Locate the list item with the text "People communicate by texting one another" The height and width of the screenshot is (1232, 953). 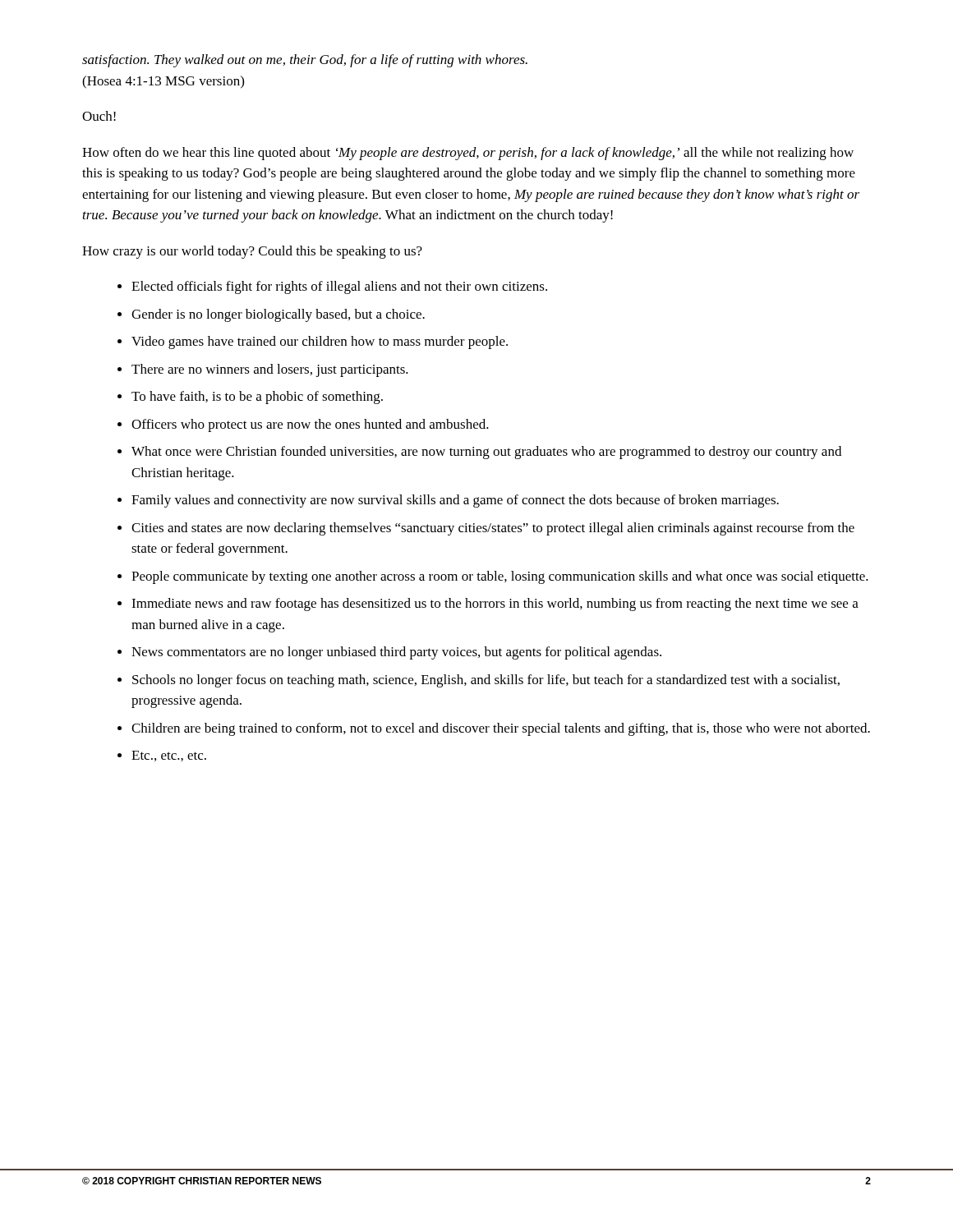[x=501, y=576]
